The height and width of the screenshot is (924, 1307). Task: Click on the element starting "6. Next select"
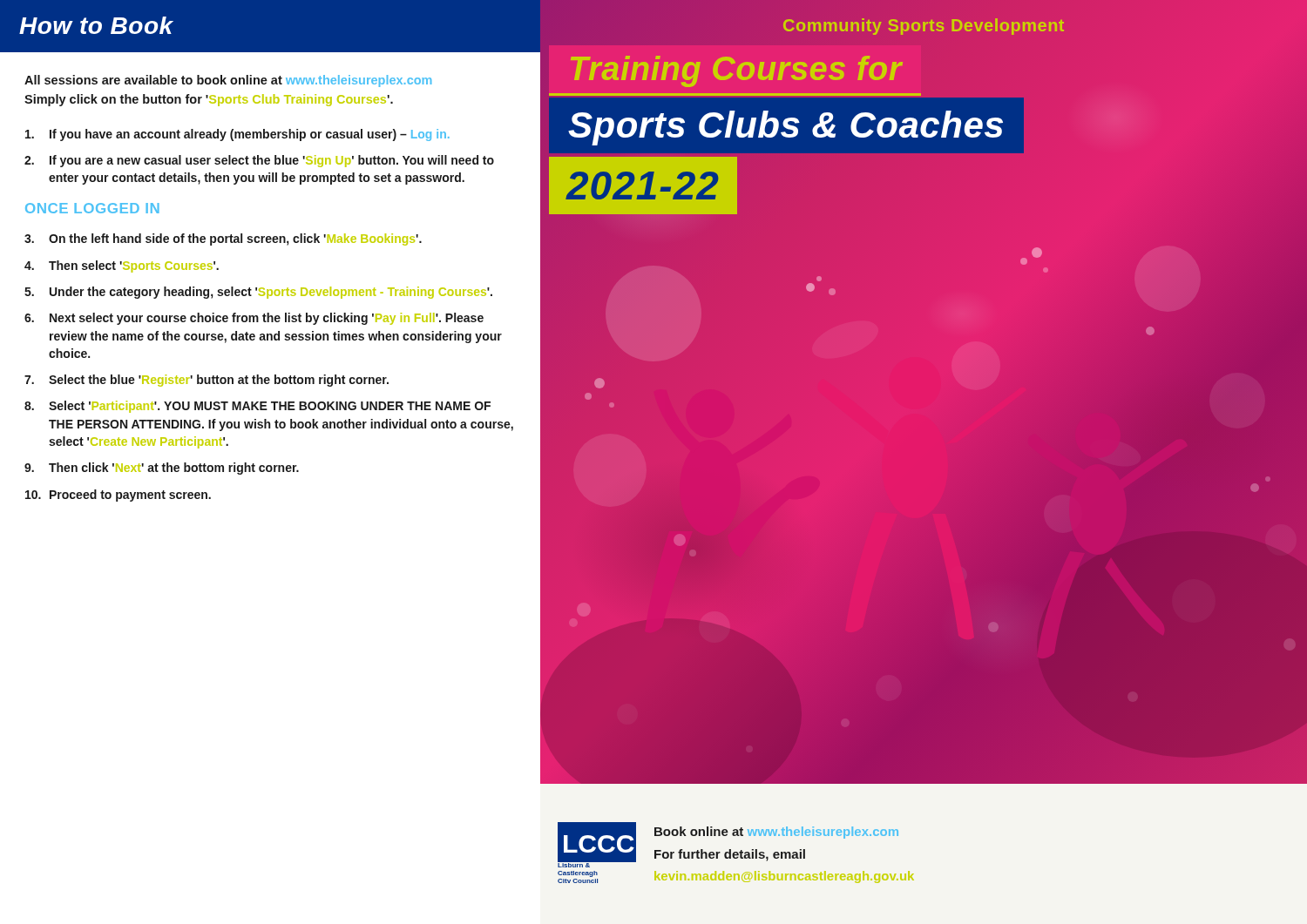click(270, 336)
